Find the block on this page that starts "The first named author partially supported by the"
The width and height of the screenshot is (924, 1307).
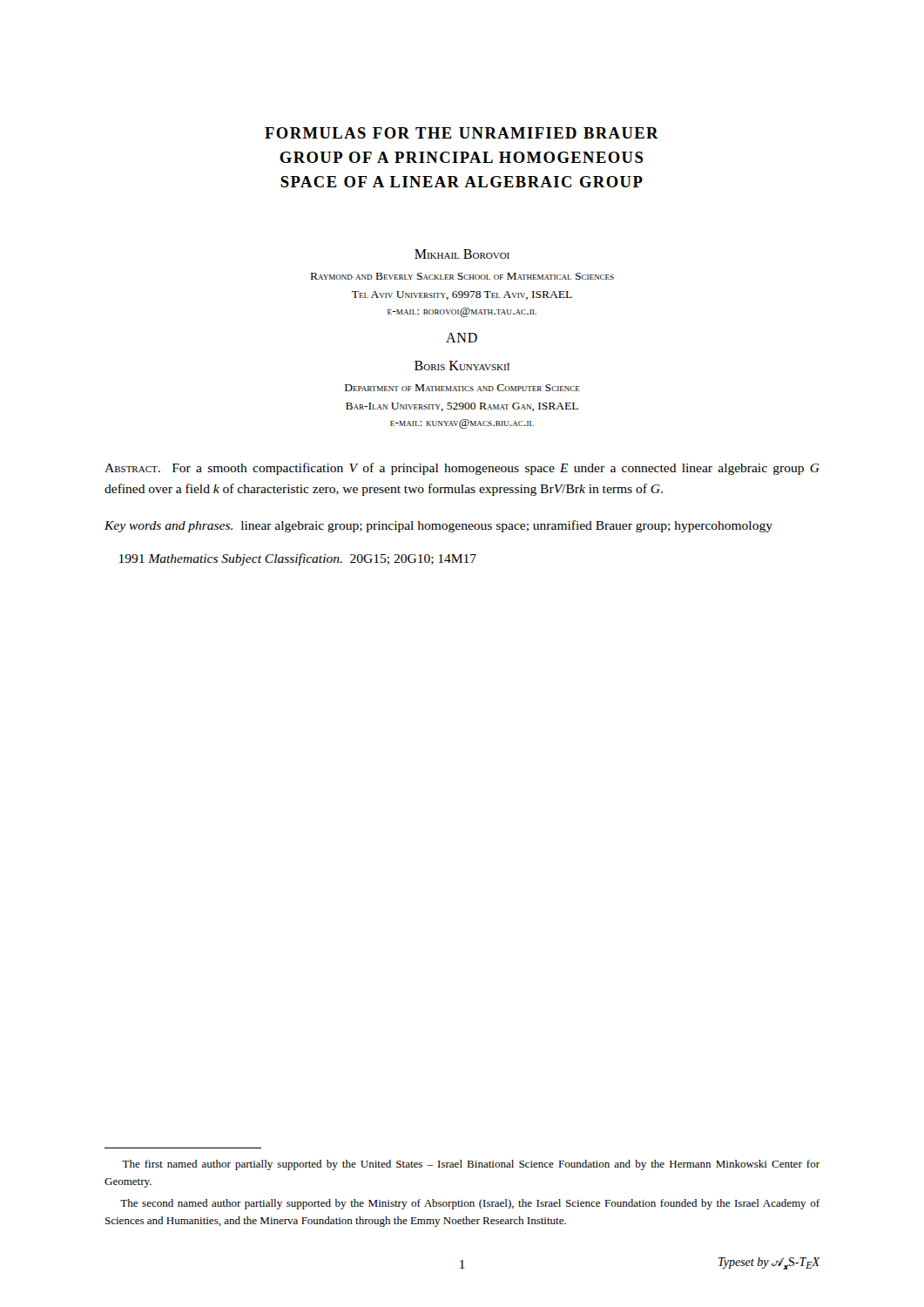[462, 1172]
